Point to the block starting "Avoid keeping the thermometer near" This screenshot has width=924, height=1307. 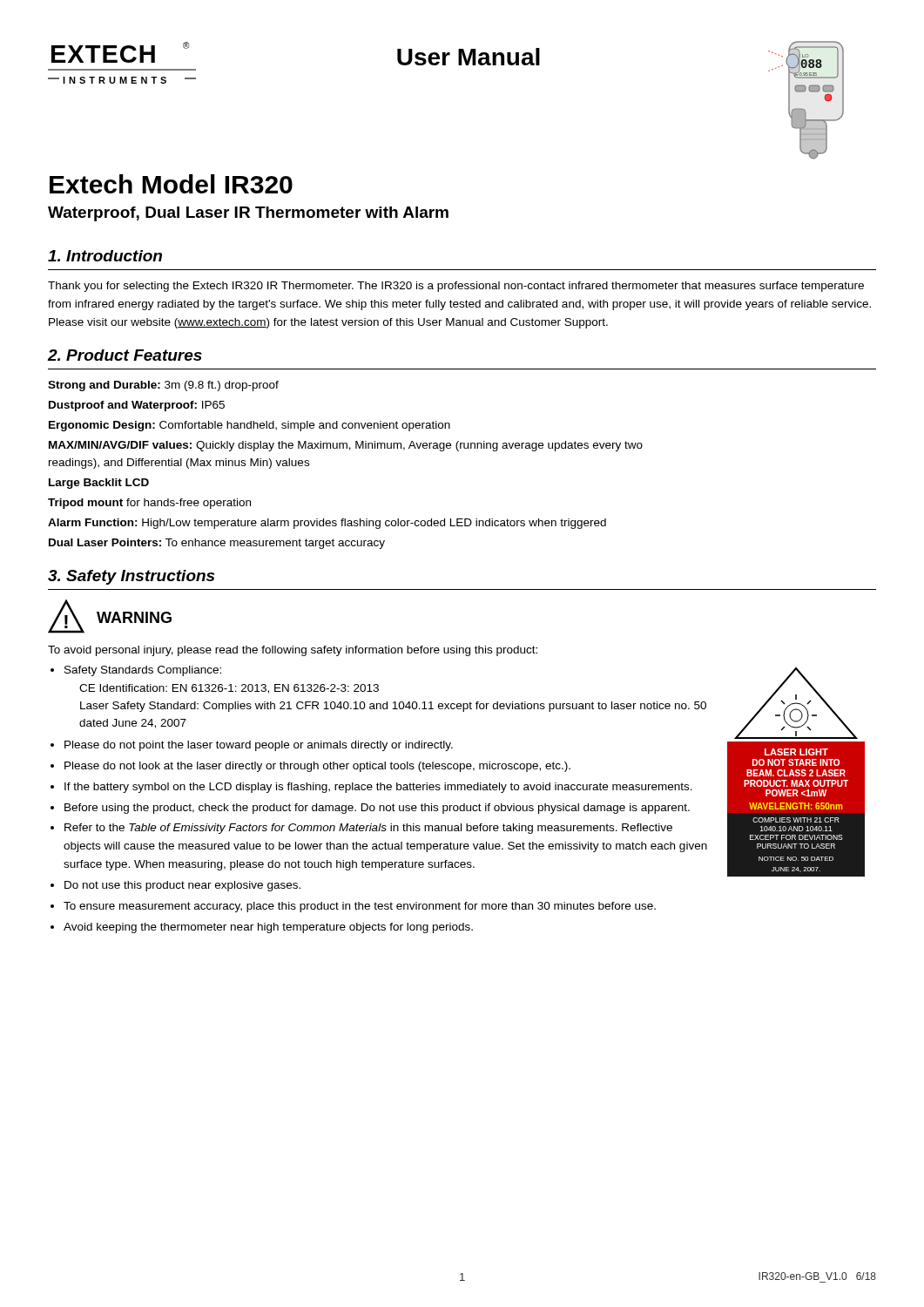269,927
